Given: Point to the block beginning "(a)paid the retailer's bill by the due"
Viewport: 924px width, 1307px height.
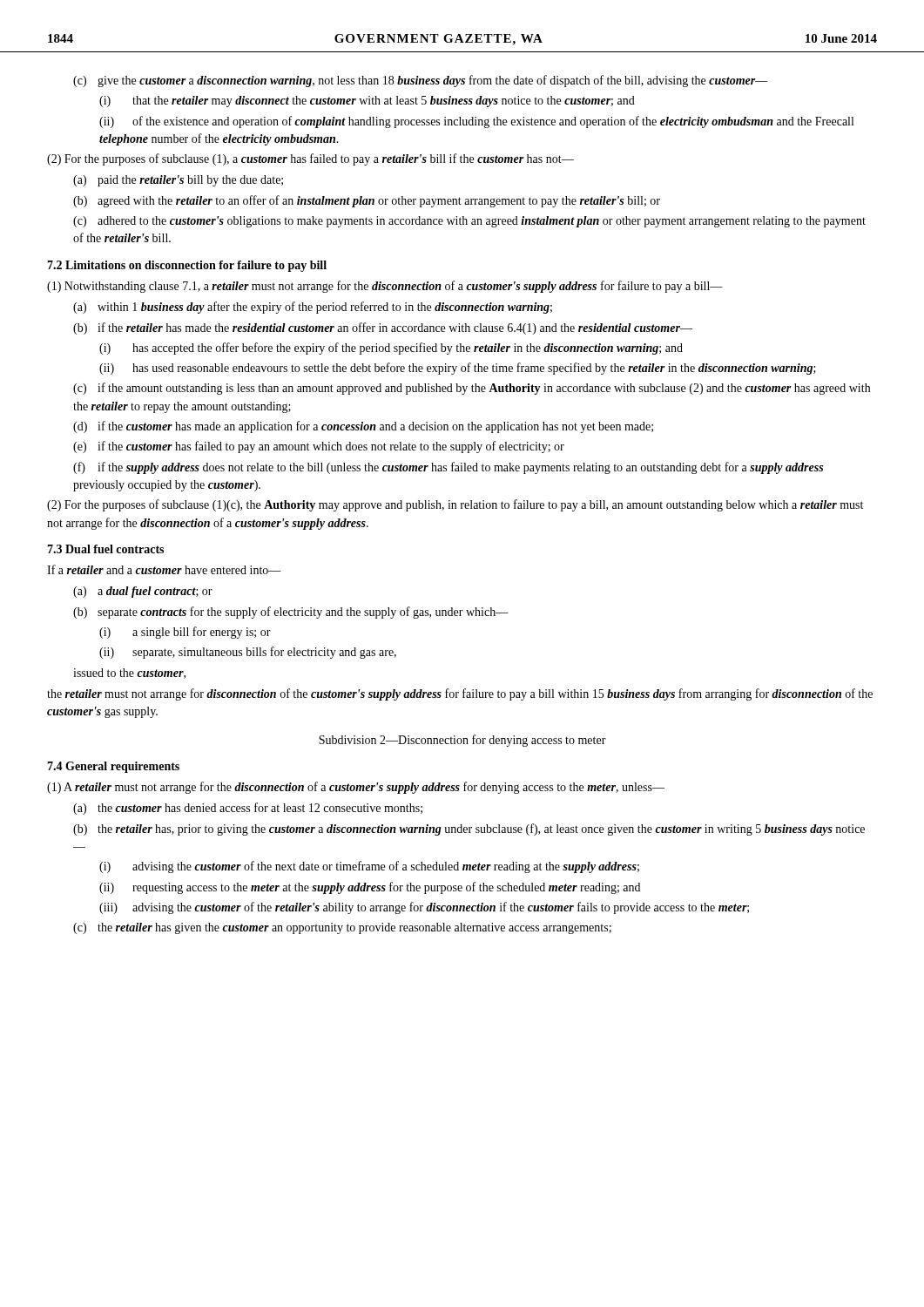Looking at the screenshot, I should click(179, 181).
